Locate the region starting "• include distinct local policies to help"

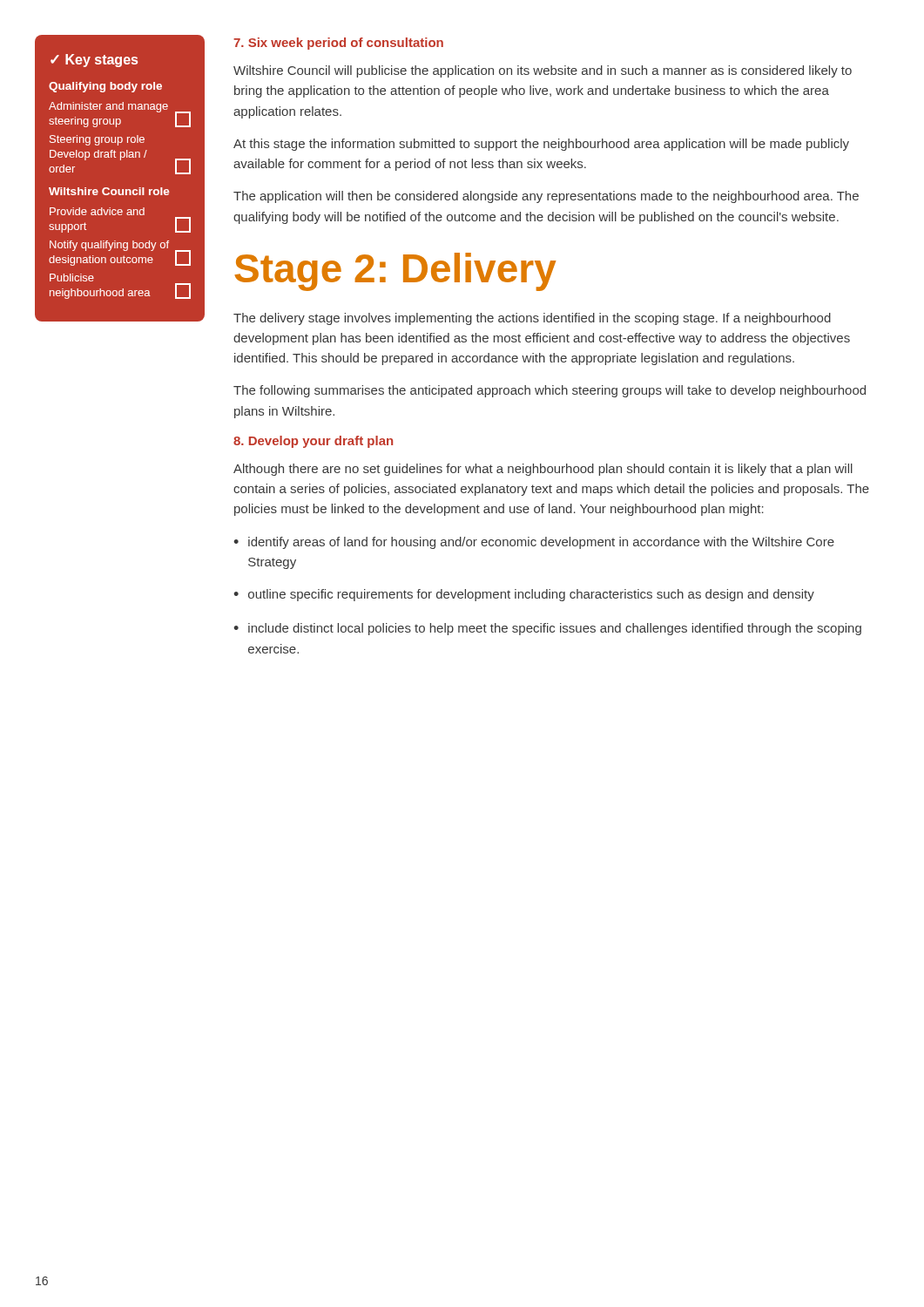click(557, 638)
